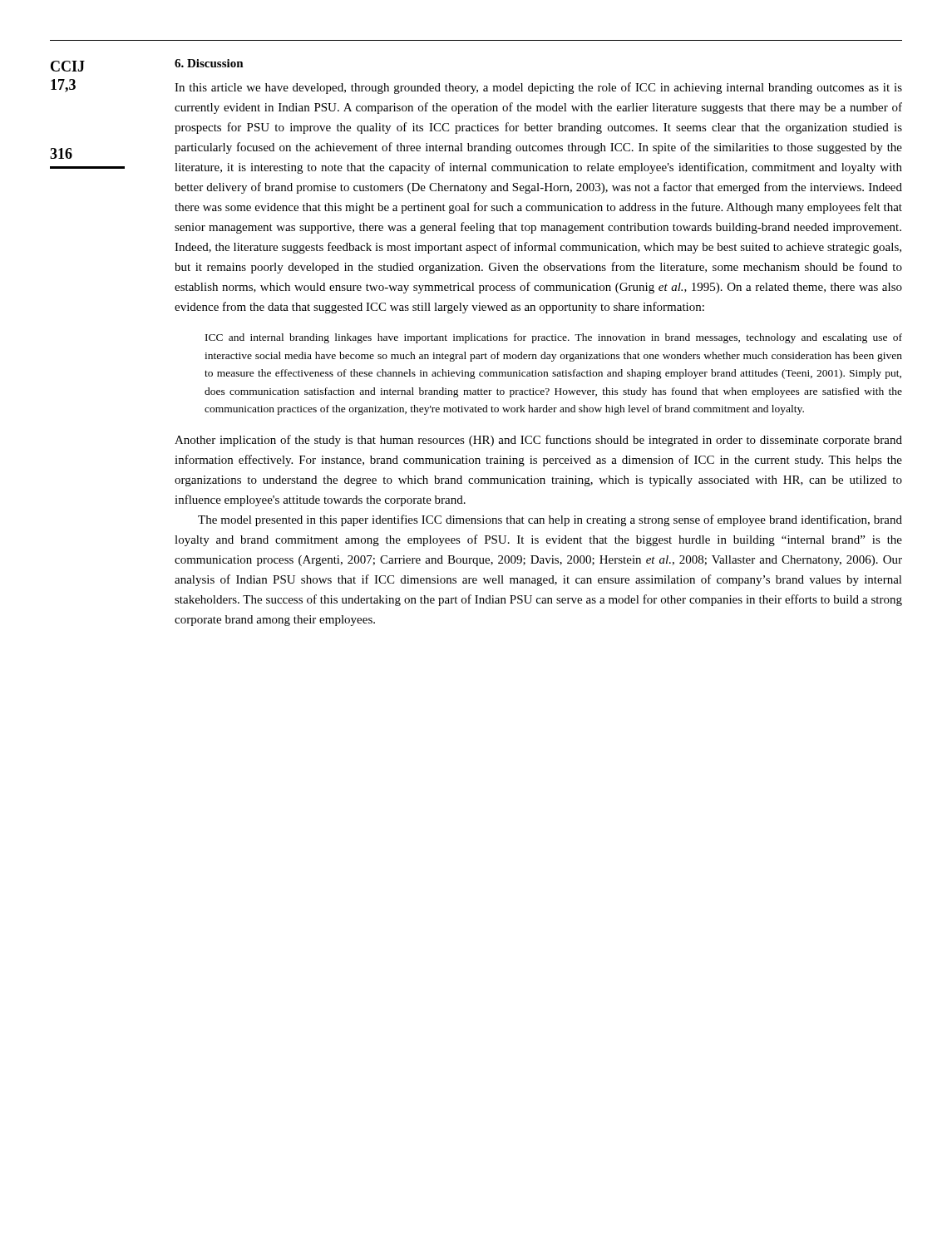Find the element starting "ICC and internal branding linkages have important implications"
952x1247 pixels.
pyautogui.click(x=553, y=373)
